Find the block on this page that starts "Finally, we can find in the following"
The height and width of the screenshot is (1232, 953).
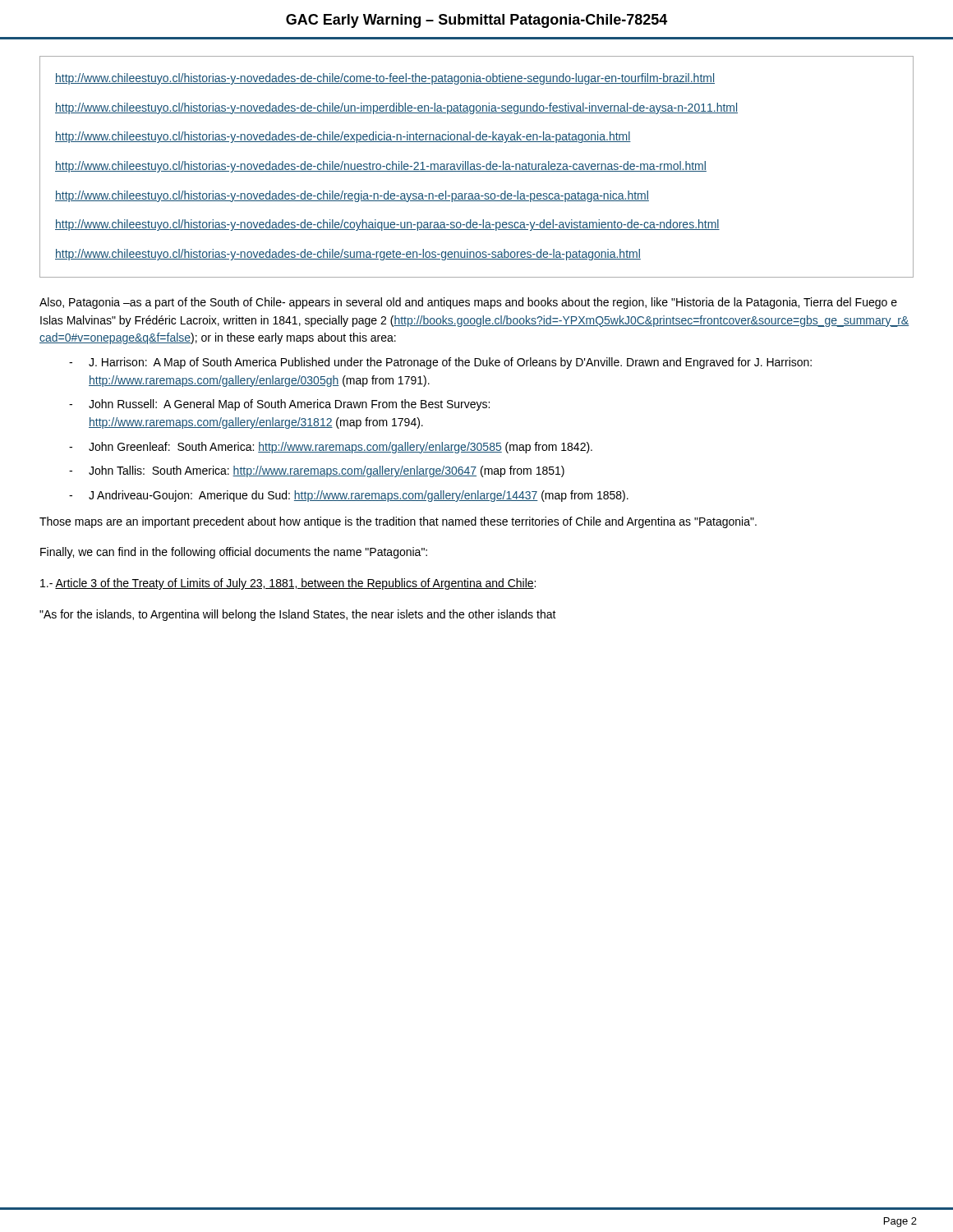coord(234,552)
